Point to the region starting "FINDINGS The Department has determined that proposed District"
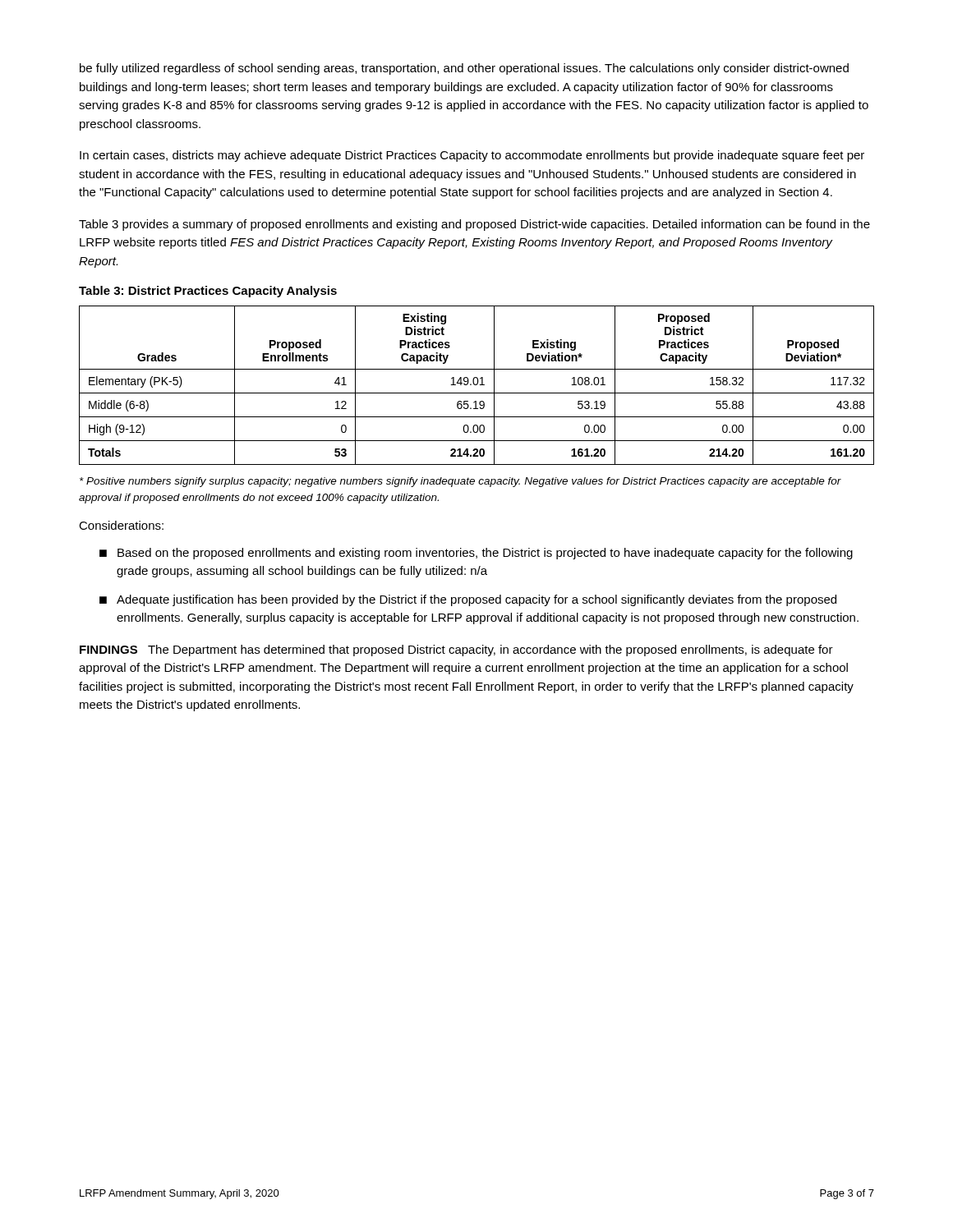Screen dimensions: 1232x953 pos(466,677)
